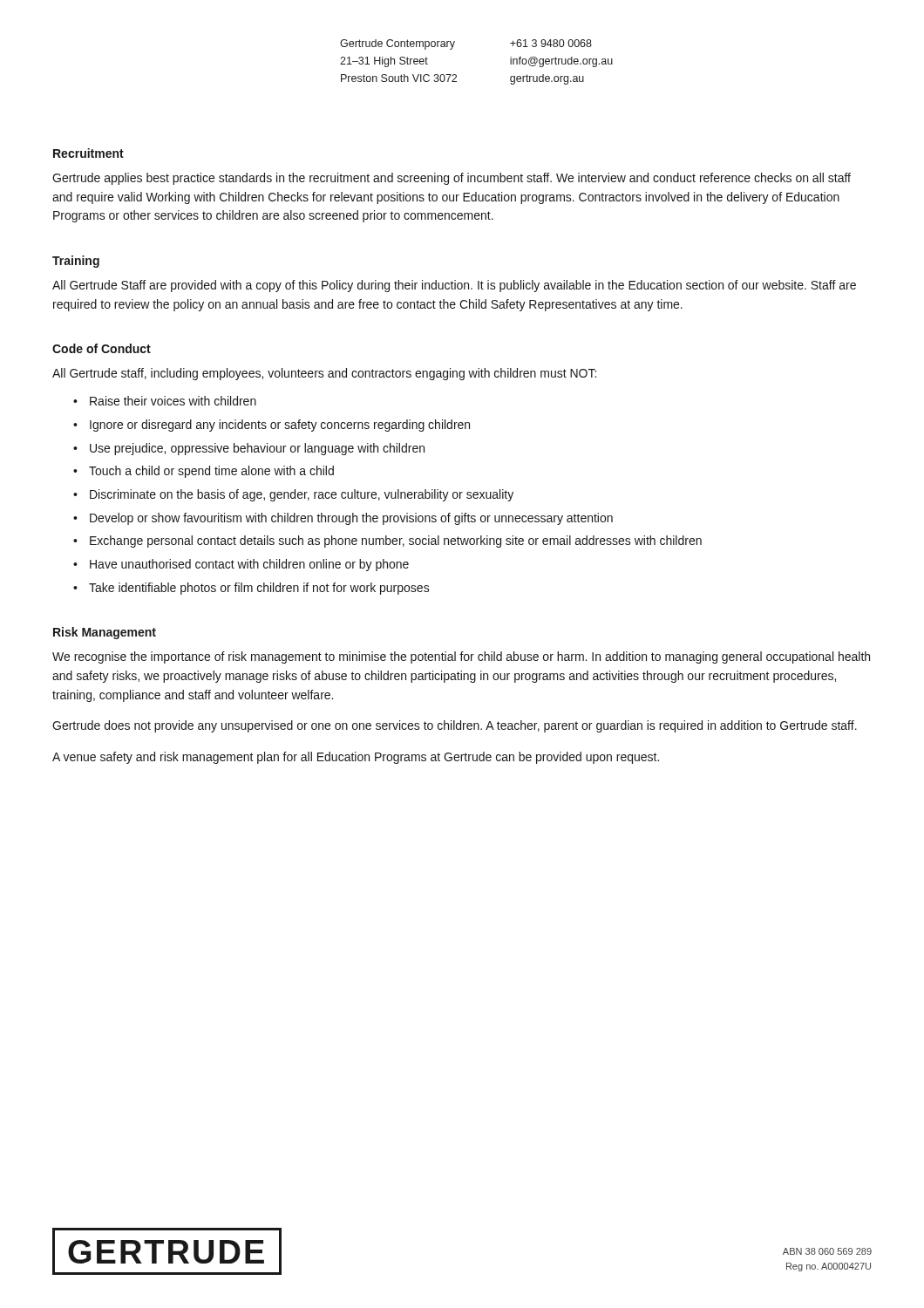
Task: Point to the block beginning "Use prejudice, oppressive behaviour or"
Action: pyautogui.click(x=257, y=448)
